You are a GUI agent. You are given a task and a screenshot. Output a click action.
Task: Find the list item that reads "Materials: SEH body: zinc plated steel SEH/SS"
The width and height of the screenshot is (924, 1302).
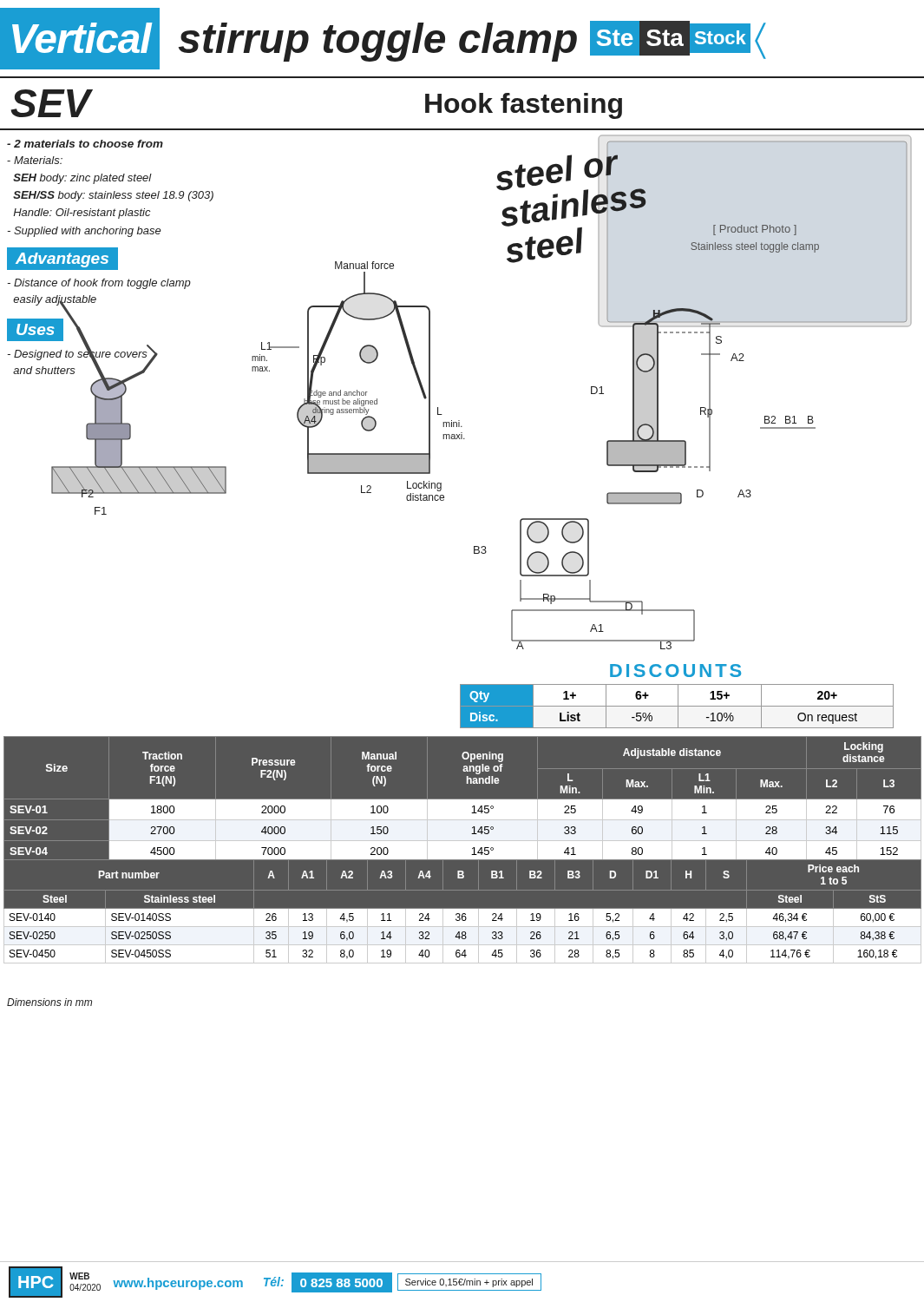pyautogui.click(x=110, y=186)
